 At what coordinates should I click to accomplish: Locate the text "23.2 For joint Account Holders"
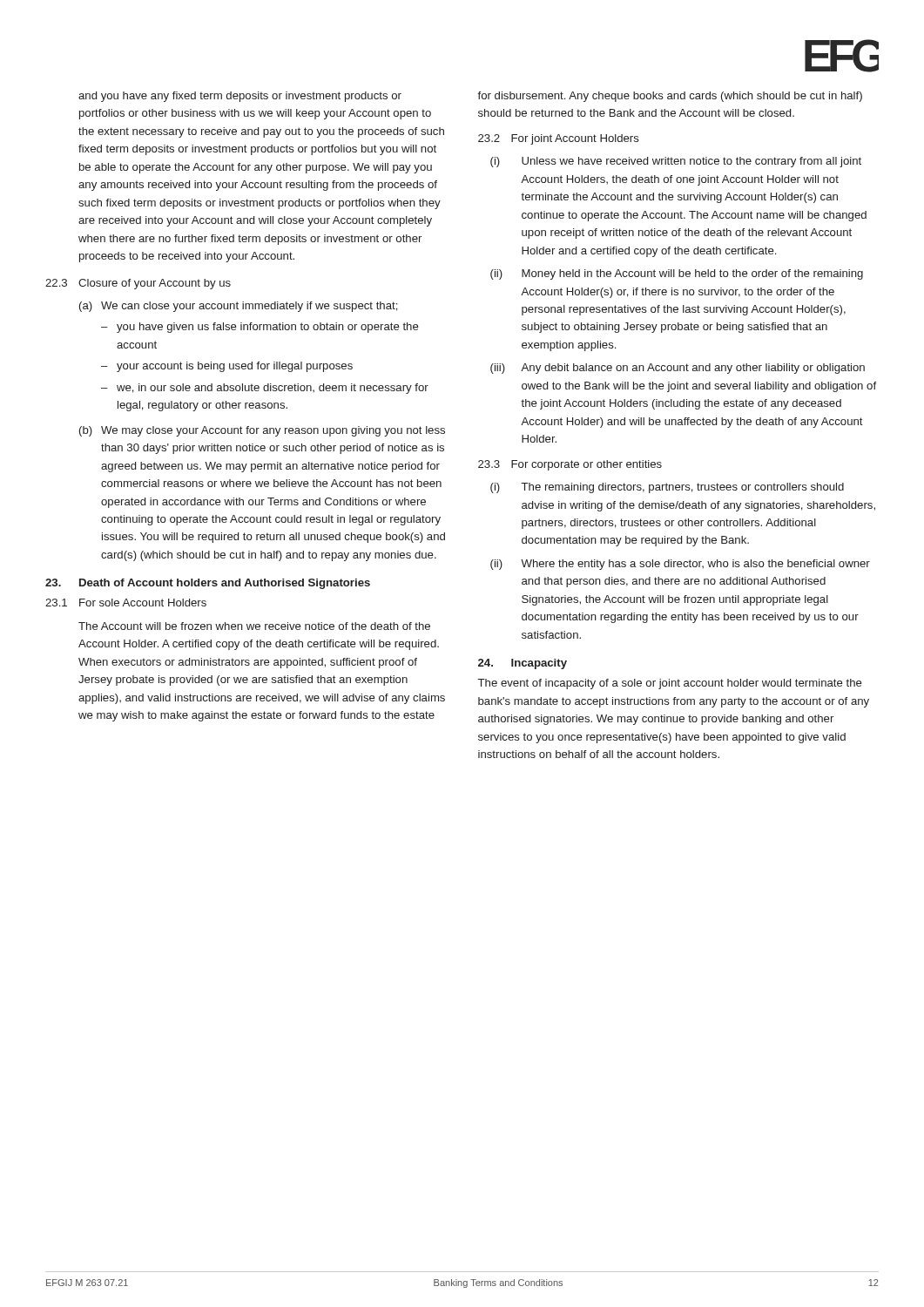point(558,139)
